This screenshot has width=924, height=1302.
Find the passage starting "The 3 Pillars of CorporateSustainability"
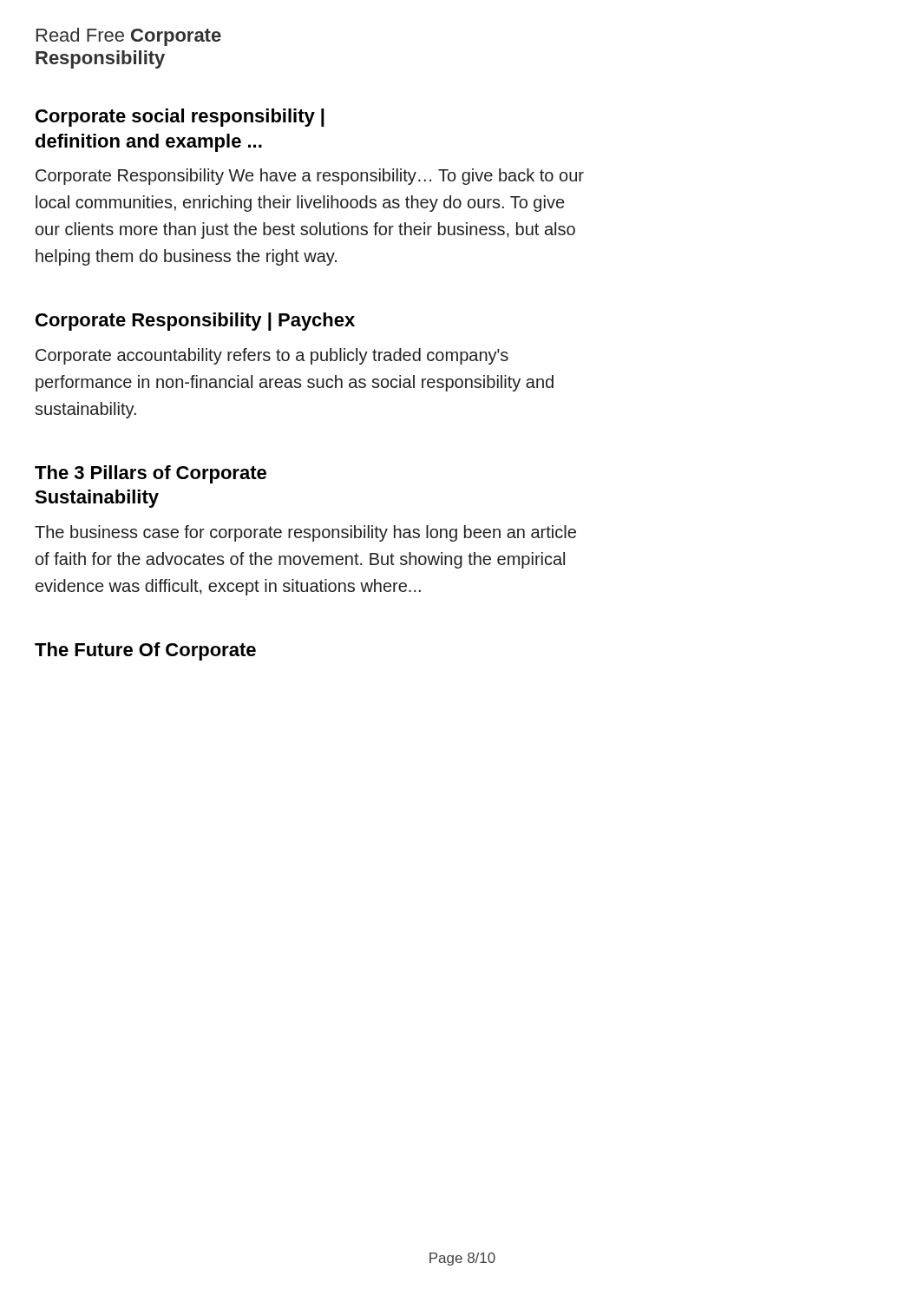[x=151, y=485]
